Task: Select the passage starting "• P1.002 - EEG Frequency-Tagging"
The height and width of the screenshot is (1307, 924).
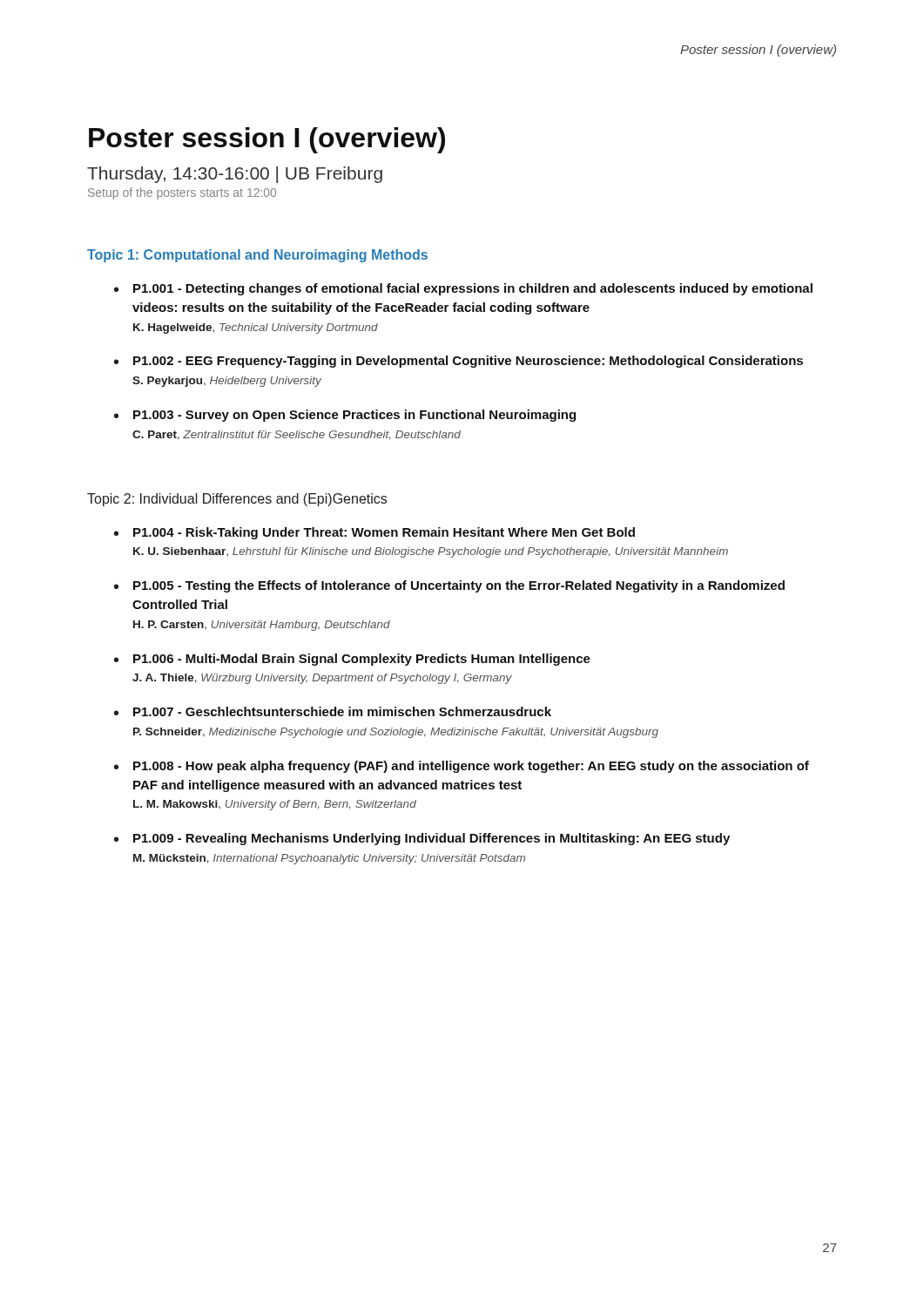Action: 475,370
